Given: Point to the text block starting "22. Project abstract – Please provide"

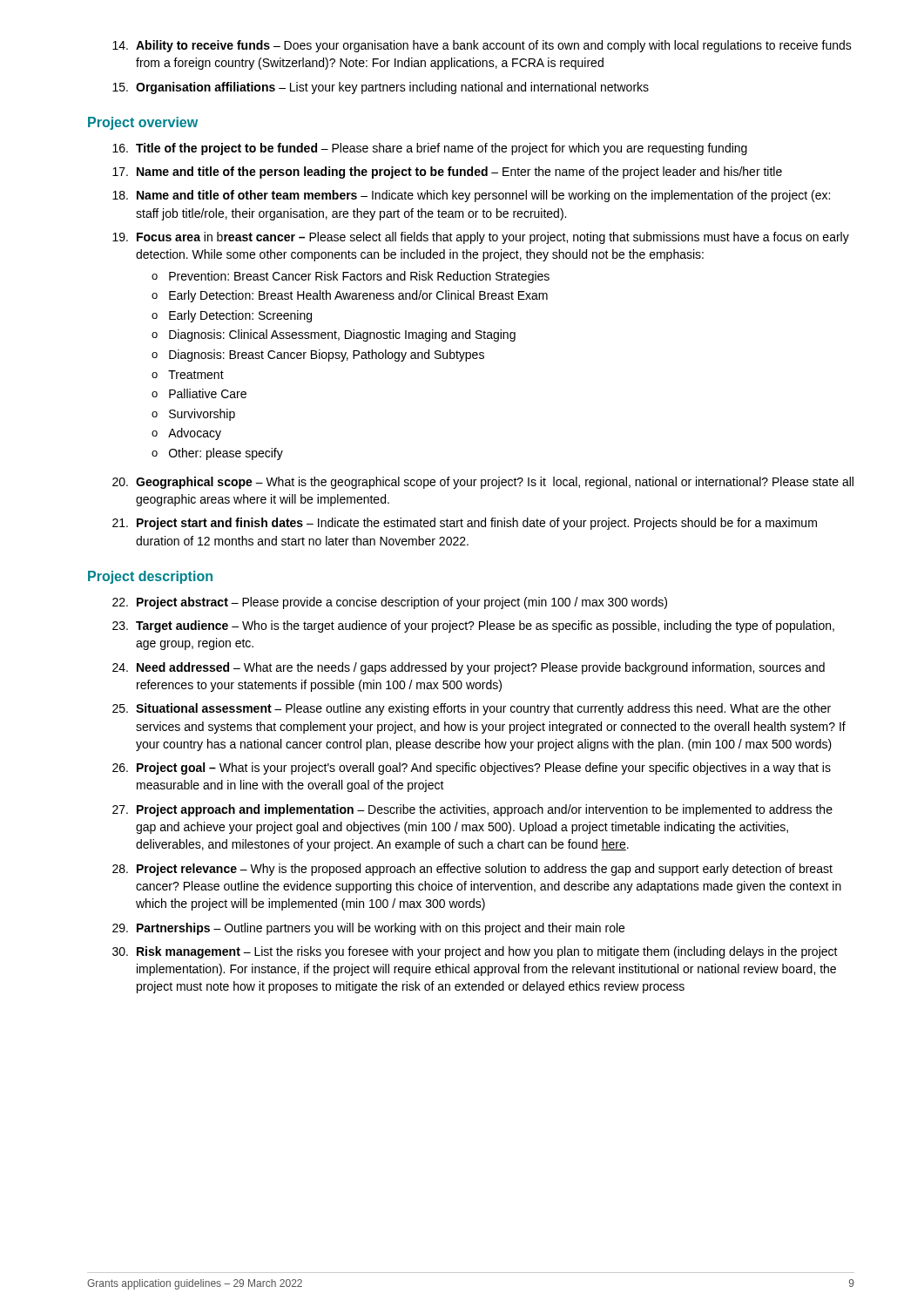Looking at the screenshot, I should 471,602.
